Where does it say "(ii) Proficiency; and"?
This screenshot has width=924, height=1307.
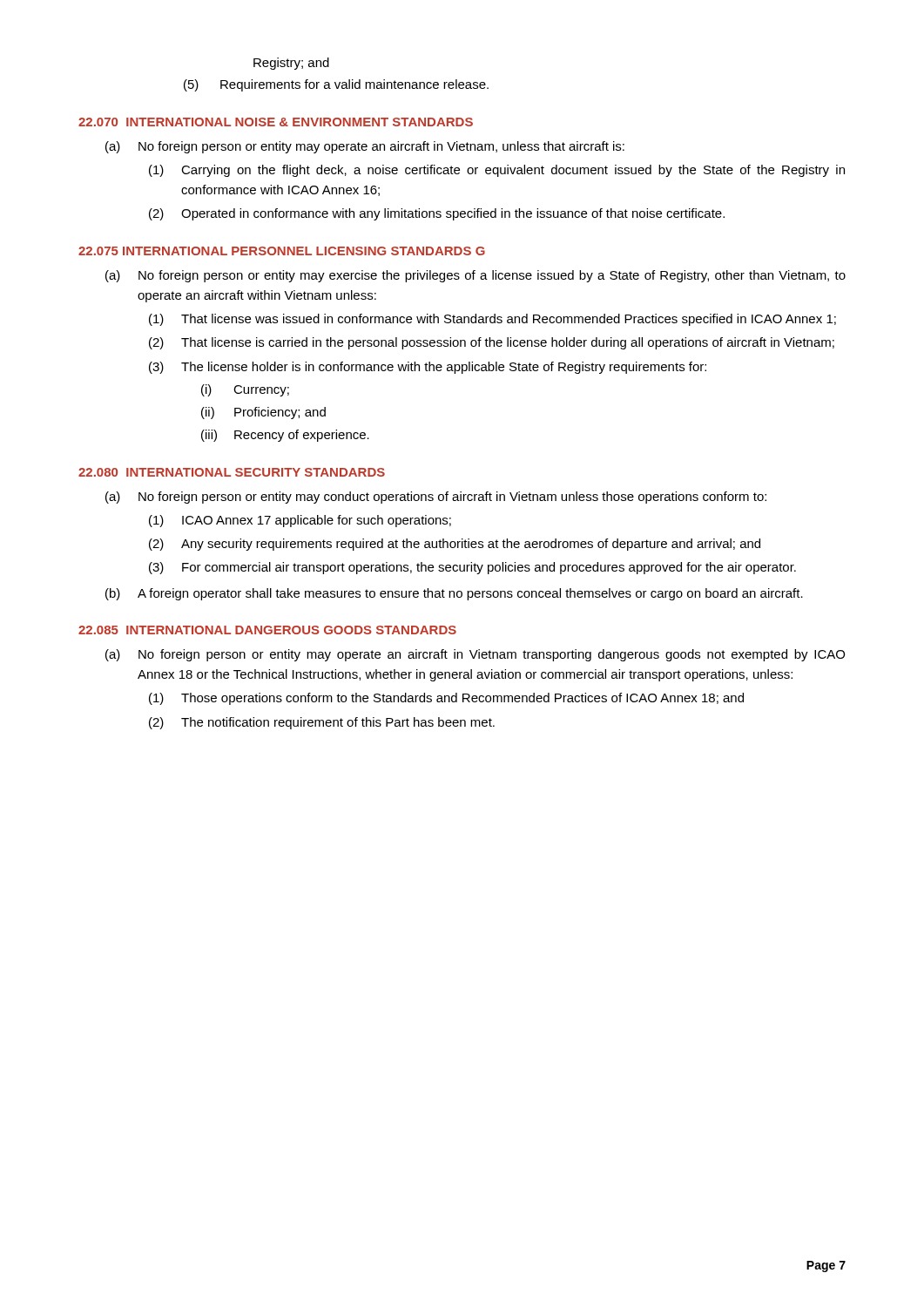click(x=263, y=413)
